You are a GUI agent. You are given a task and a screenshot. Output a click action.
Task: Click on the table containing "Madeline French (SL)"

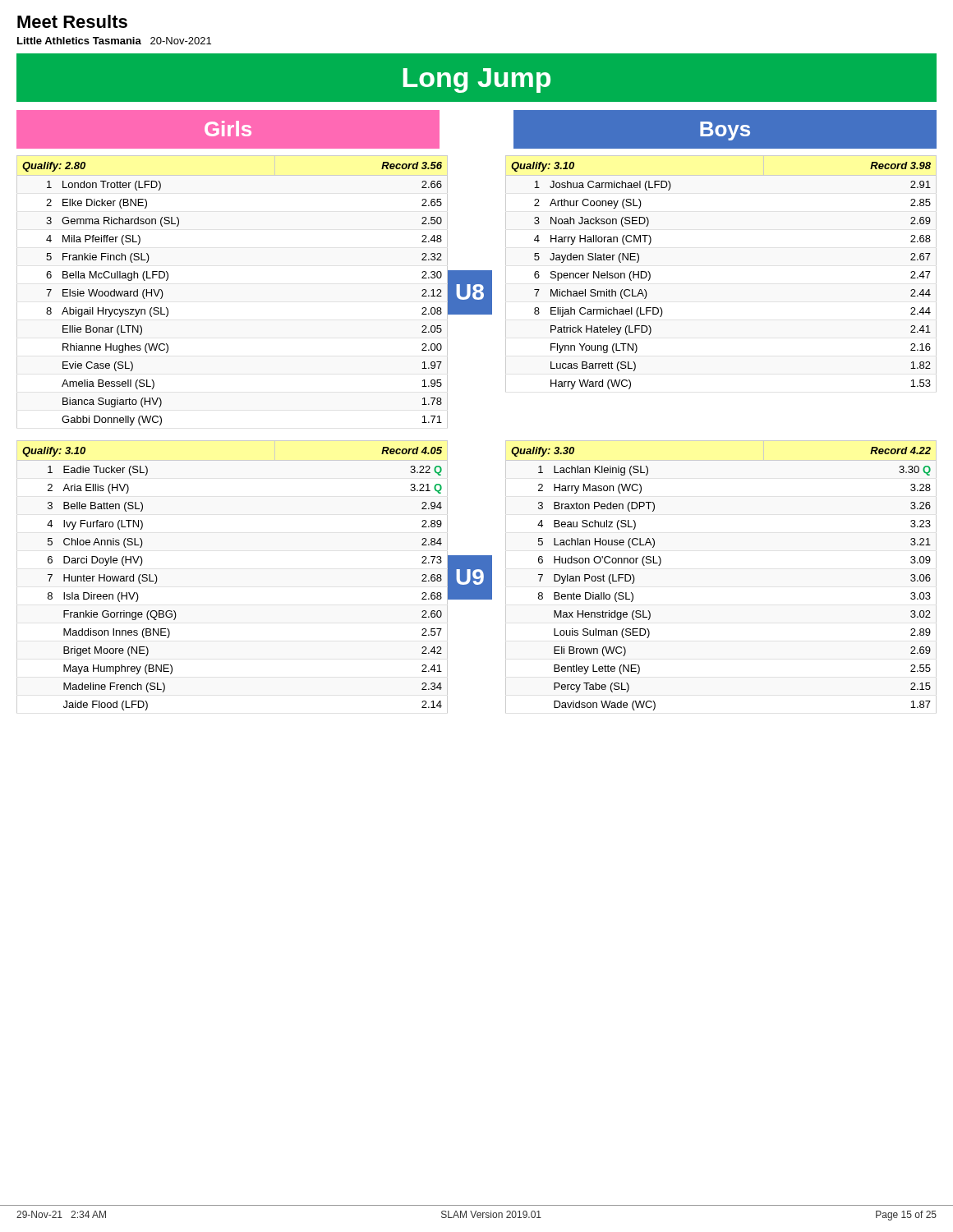pos(232,577)
